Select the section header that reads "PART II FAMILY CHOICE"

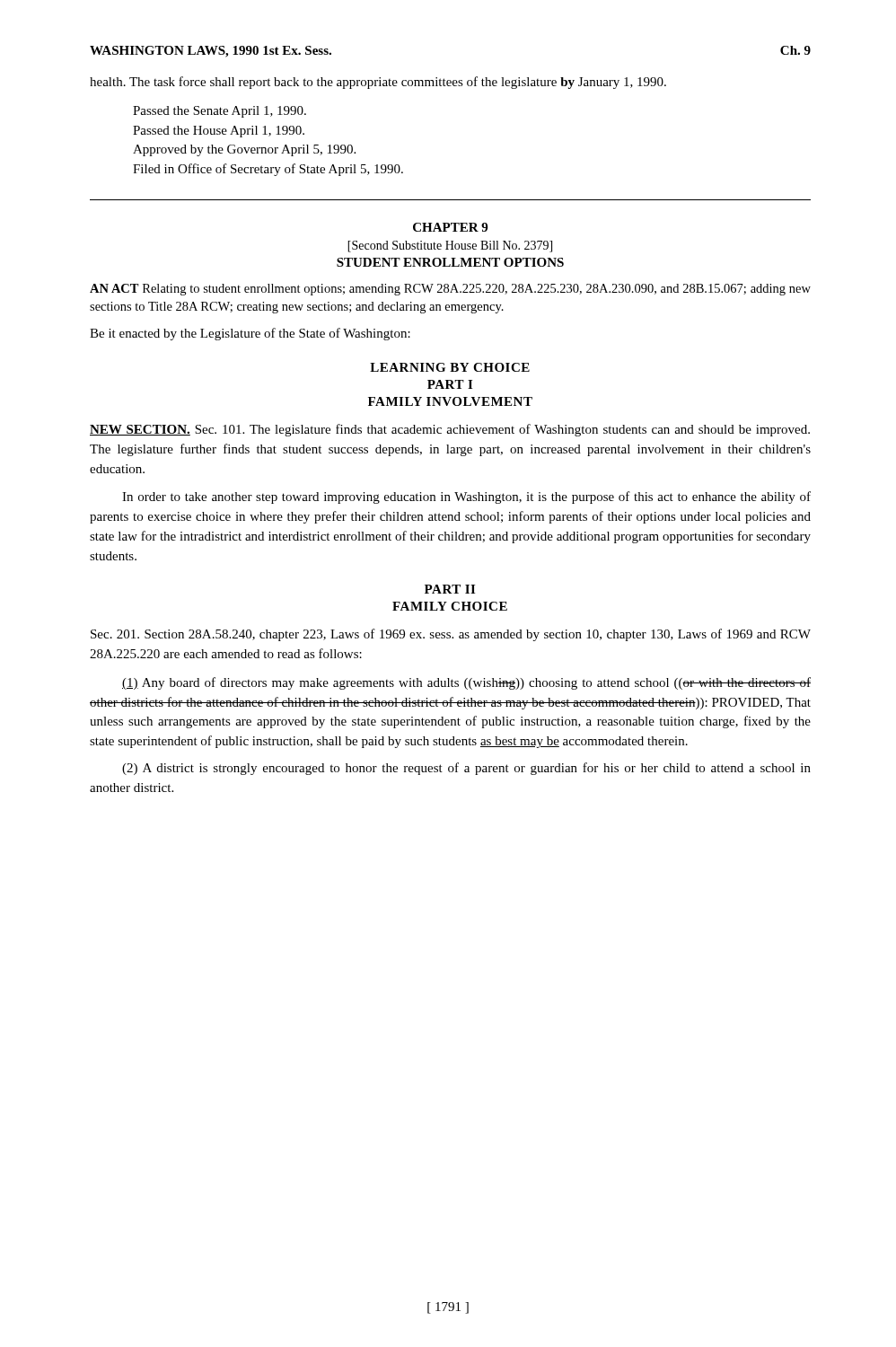450,598
